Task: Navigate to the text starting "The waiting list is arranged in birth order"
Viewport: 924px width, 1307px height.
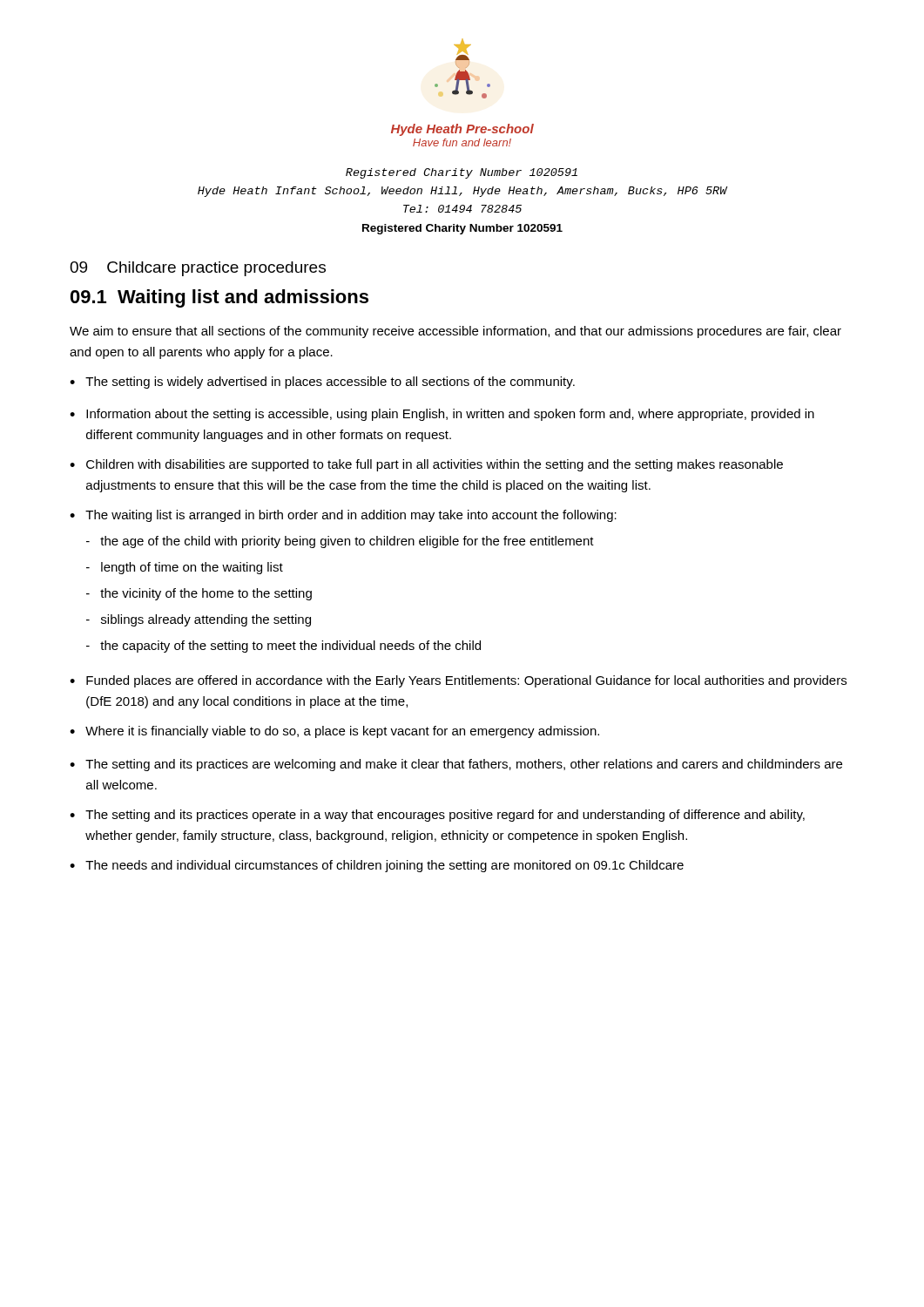Action: [x=351, y=516]
